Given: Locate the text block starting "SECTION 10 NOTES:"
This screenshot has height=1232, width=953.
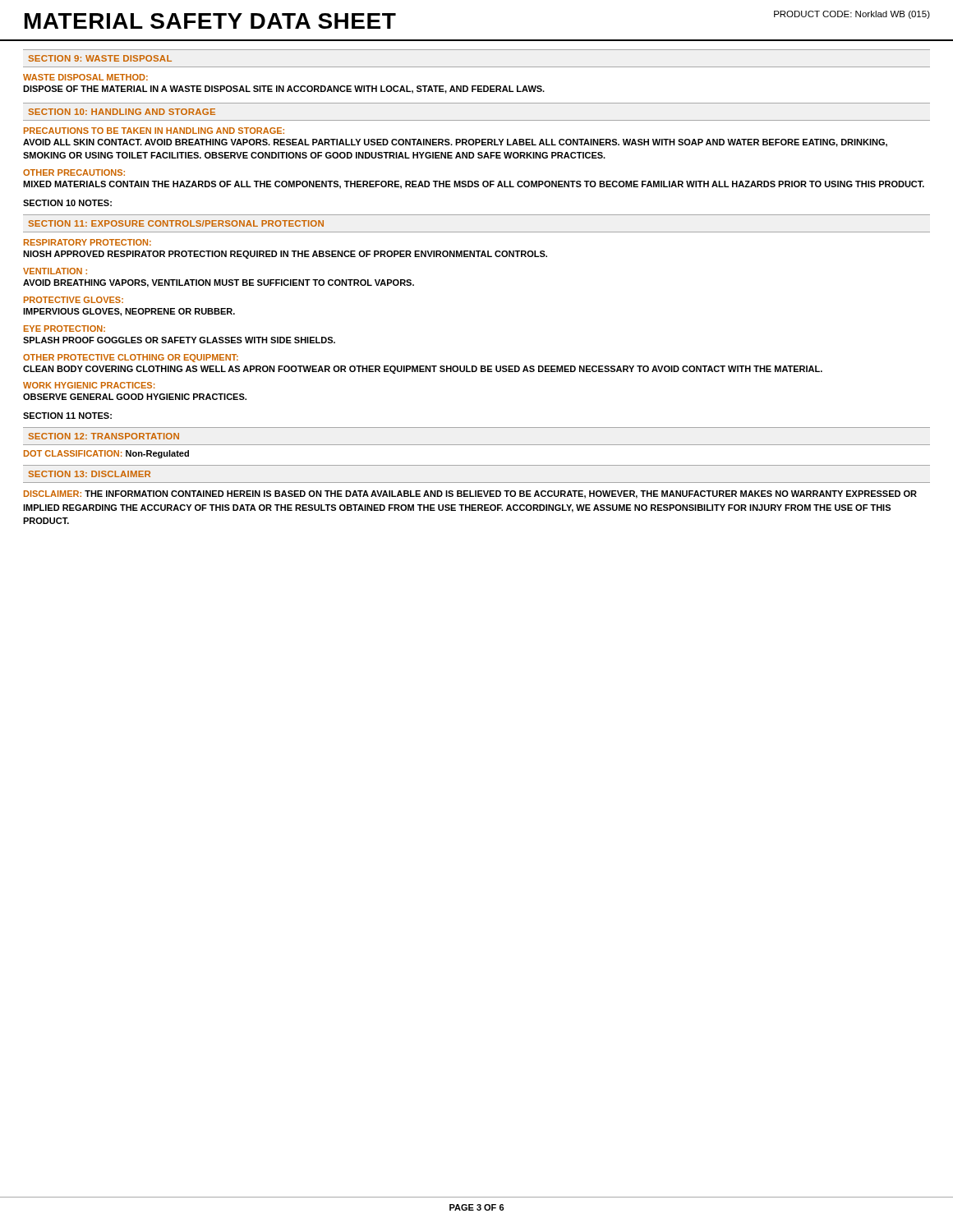Looking at the screenshot, I should click(x=476, y=203).
